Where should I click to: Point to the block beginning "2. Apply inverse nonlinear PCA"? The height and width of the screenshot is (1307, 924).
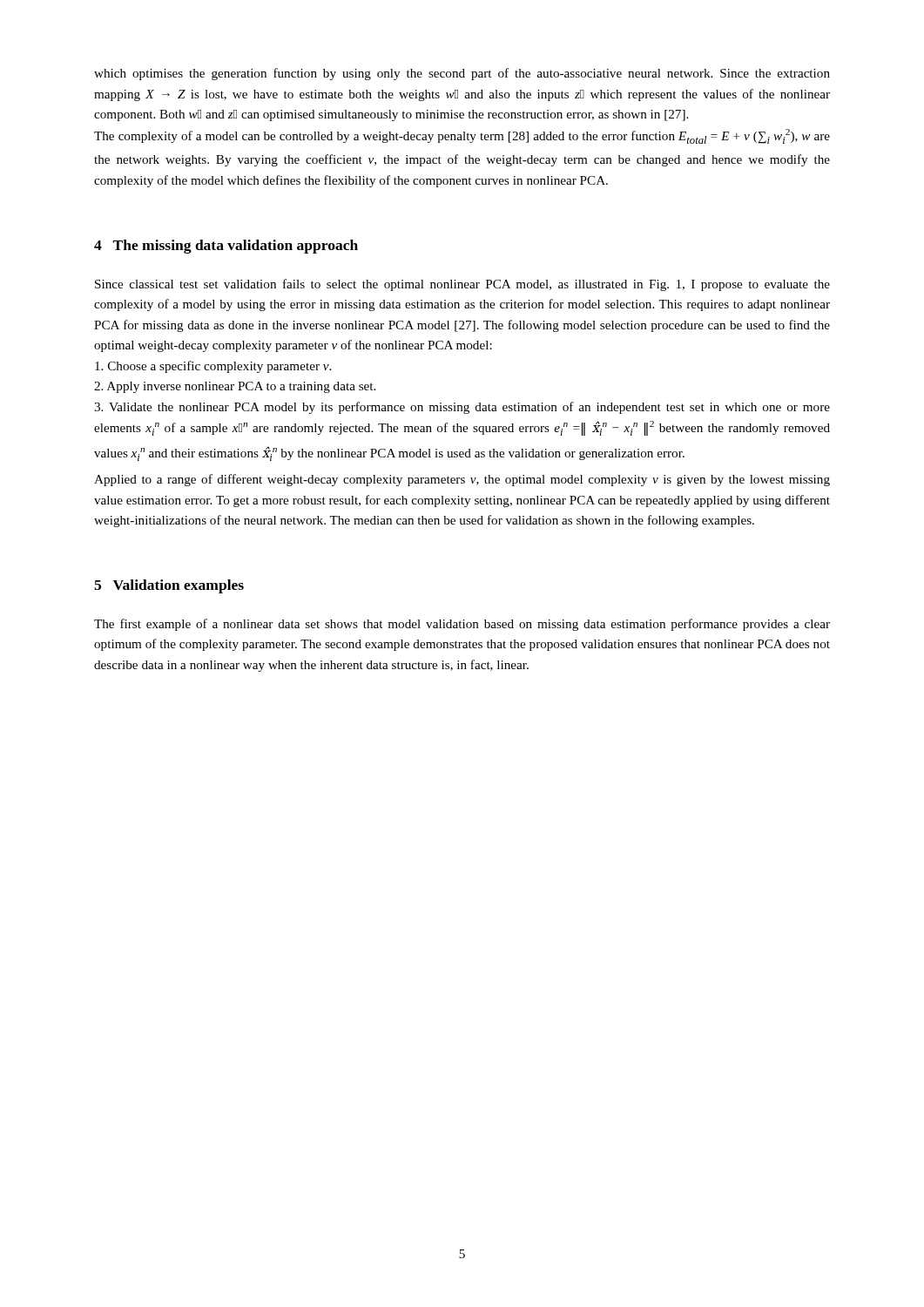(x=235, y=387)
